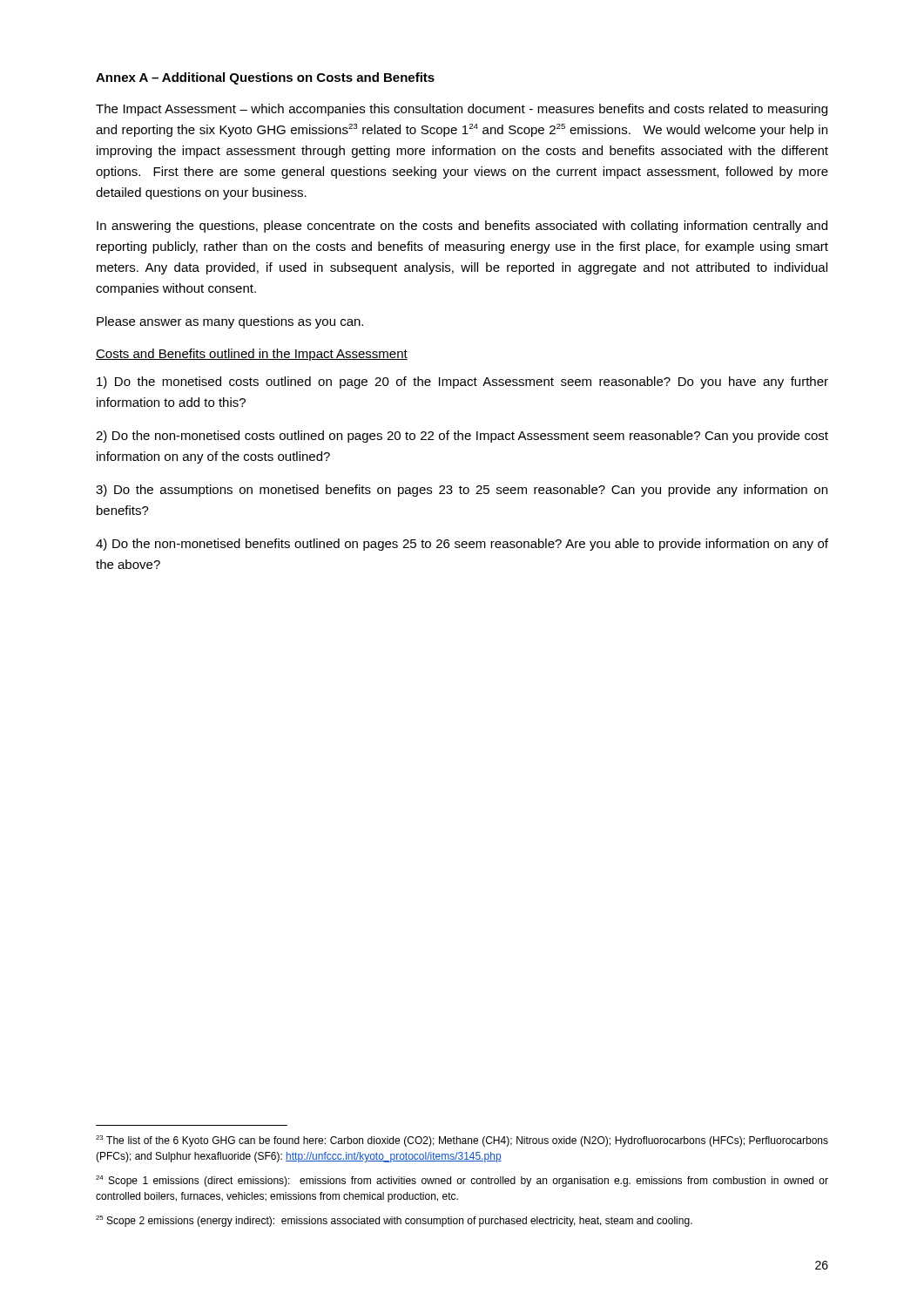
Task: Find the block on this page that starts "4) Do the non-monetised benefits outlined on"
Action: [x=462, y=554]
